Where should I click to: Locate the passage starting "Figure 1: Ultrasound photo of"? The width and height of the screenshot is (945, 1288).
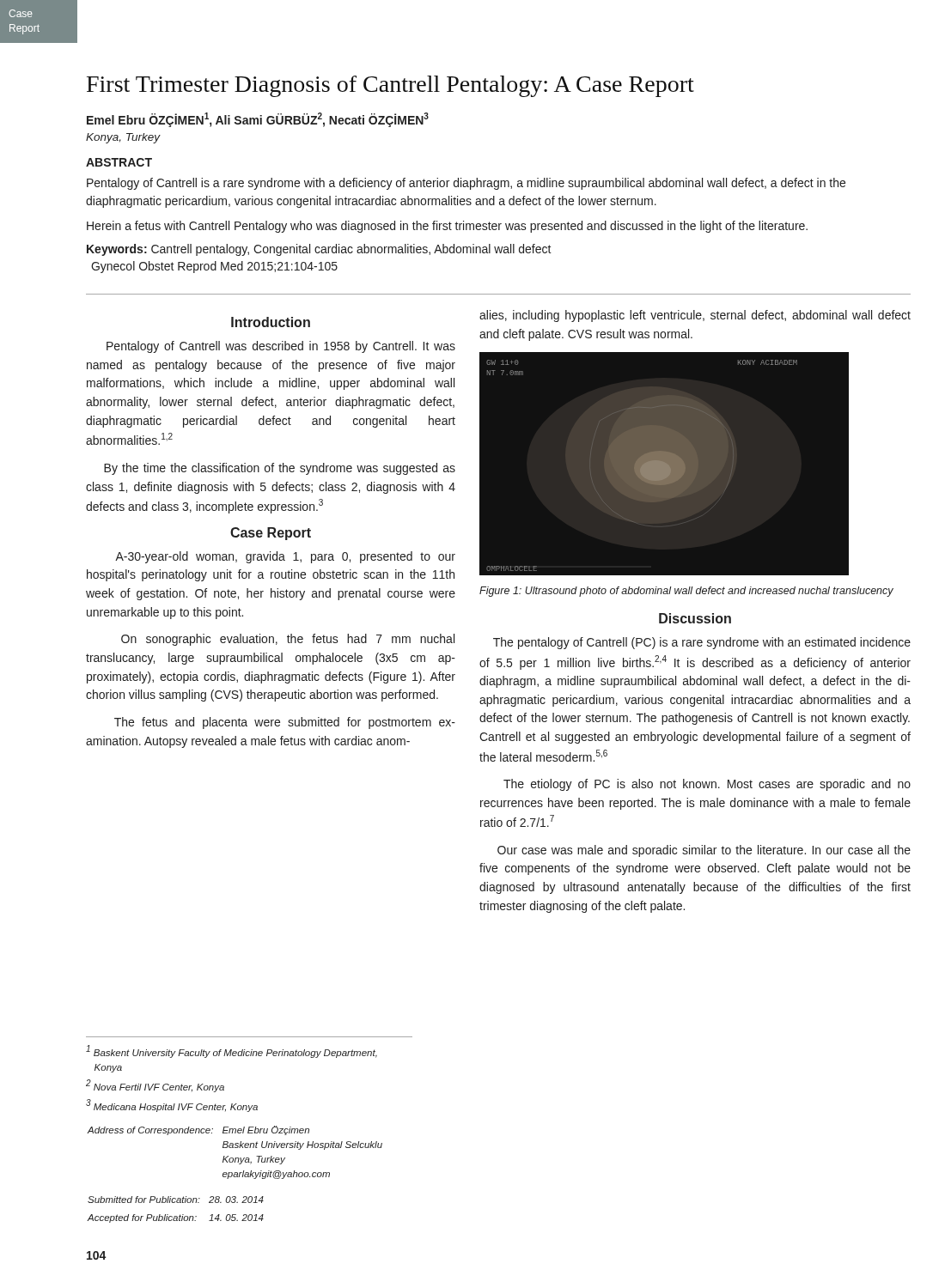tap(686, 591)
